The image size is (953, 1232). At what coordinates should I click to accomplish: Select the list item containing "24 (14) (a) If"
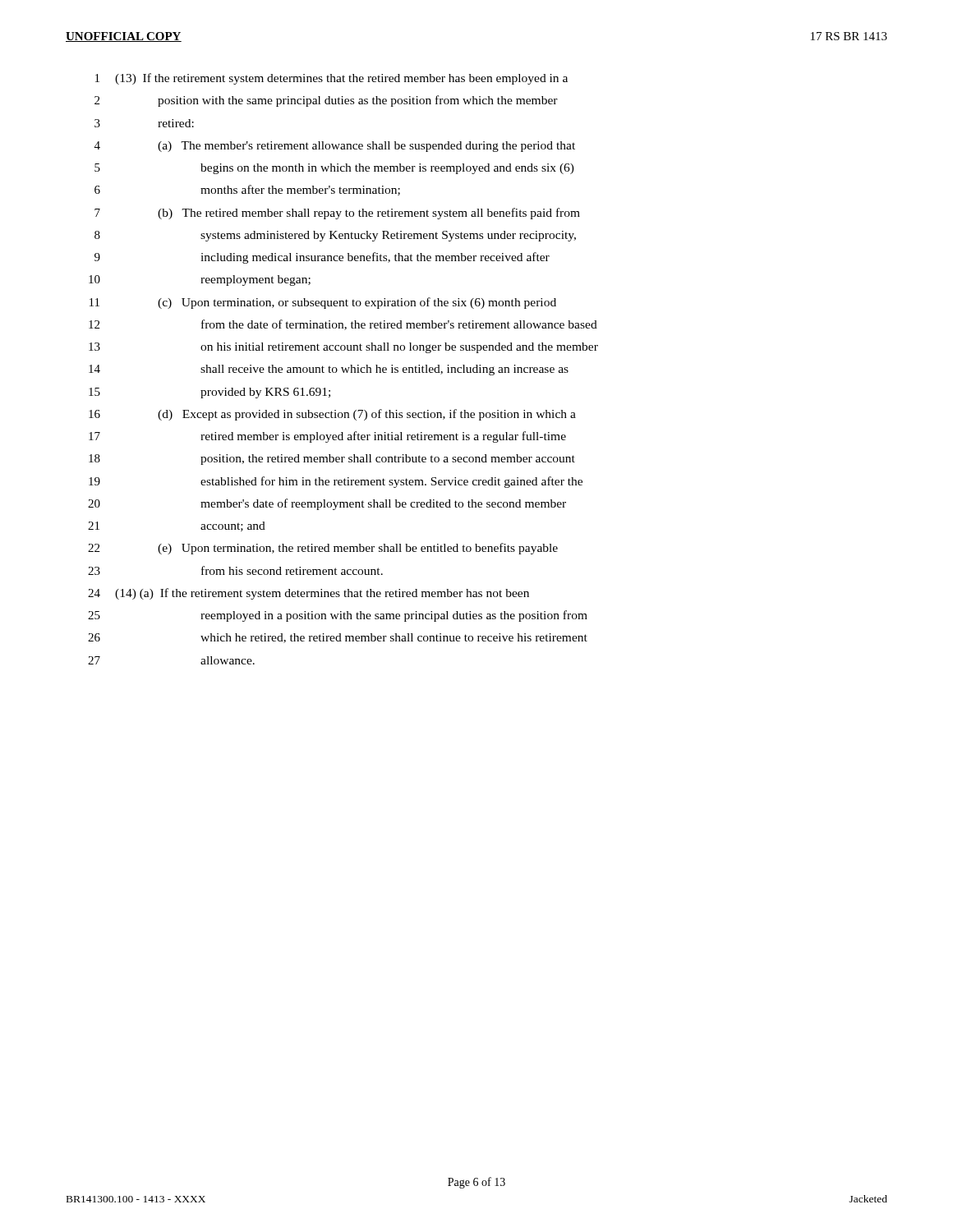click(x=476, y=592)
